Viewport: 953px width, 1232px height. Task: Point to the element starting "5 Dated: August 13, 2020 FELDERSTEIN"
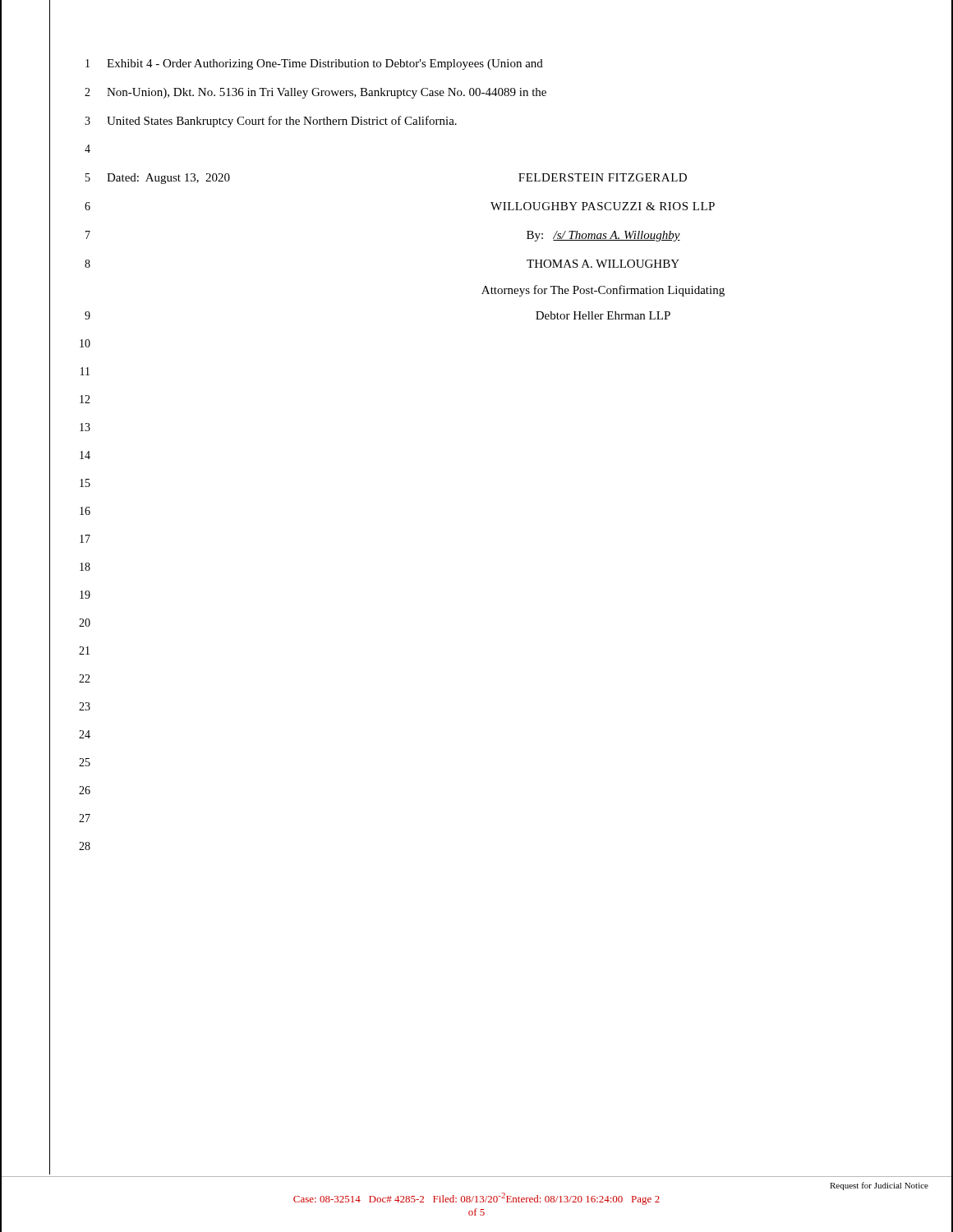pos(174,179)
